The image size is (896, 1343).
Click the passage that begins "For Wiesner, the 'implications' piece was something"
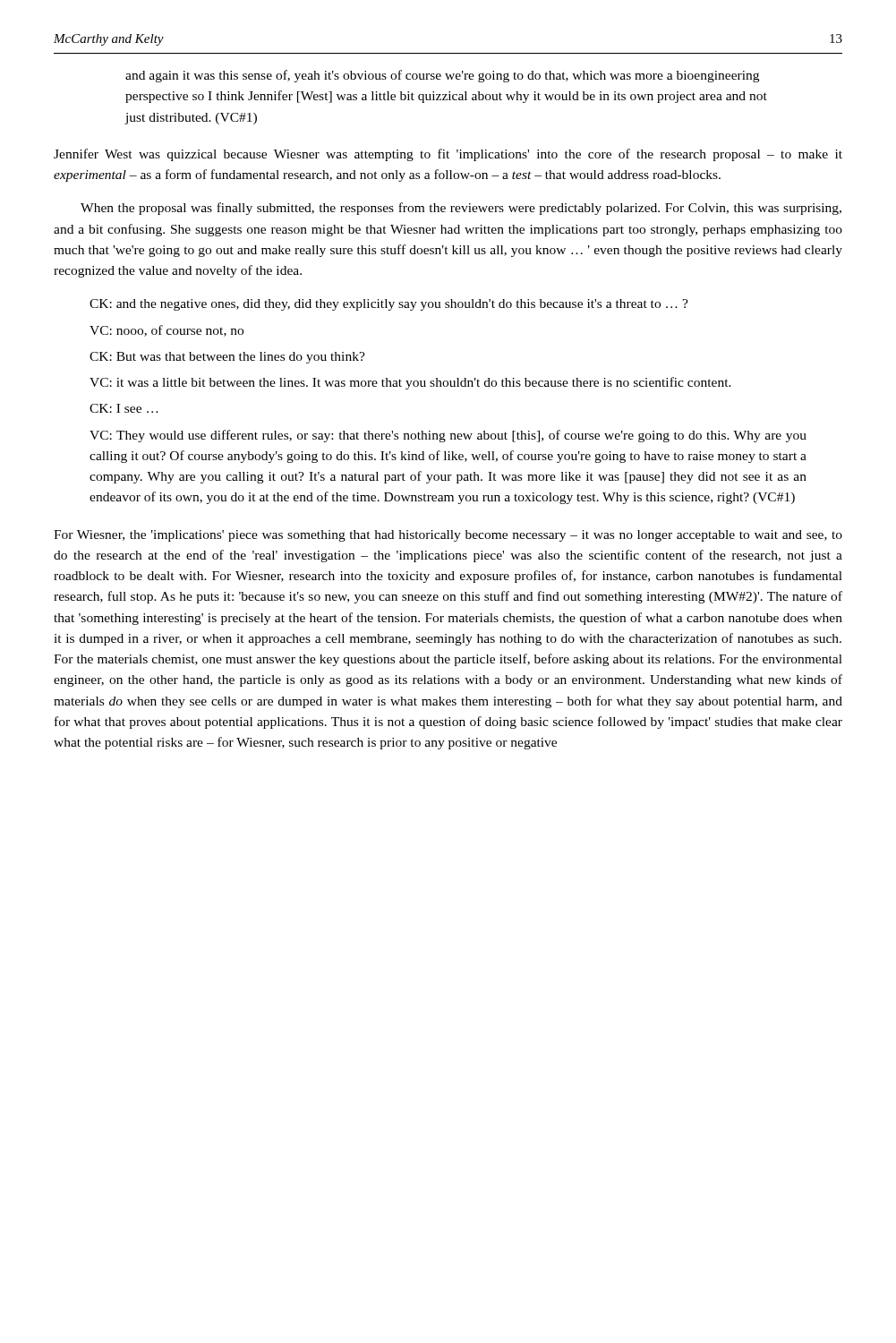448,638
